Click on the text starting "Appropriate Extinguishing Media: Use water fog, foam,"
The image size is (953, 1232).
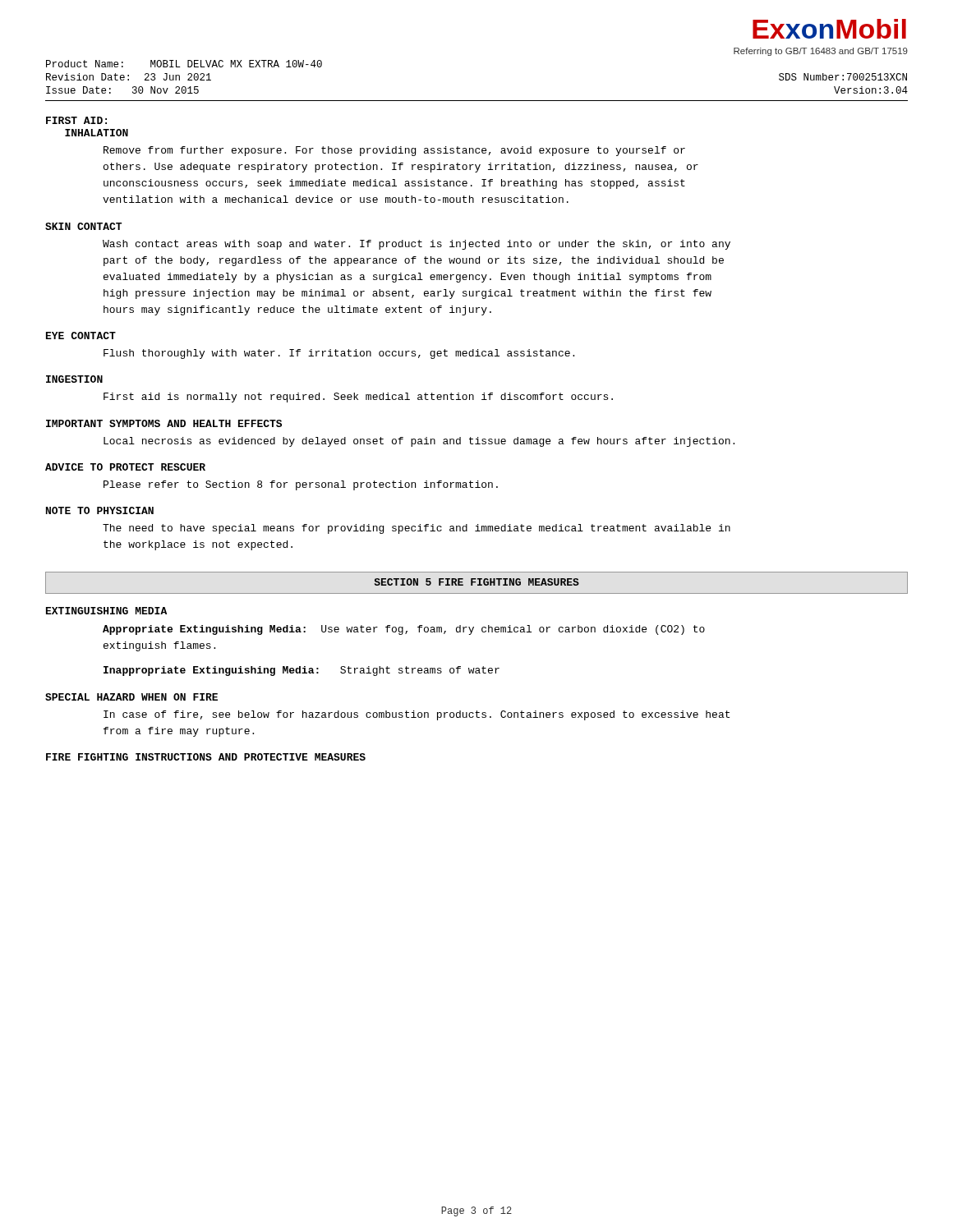[404, 638]
